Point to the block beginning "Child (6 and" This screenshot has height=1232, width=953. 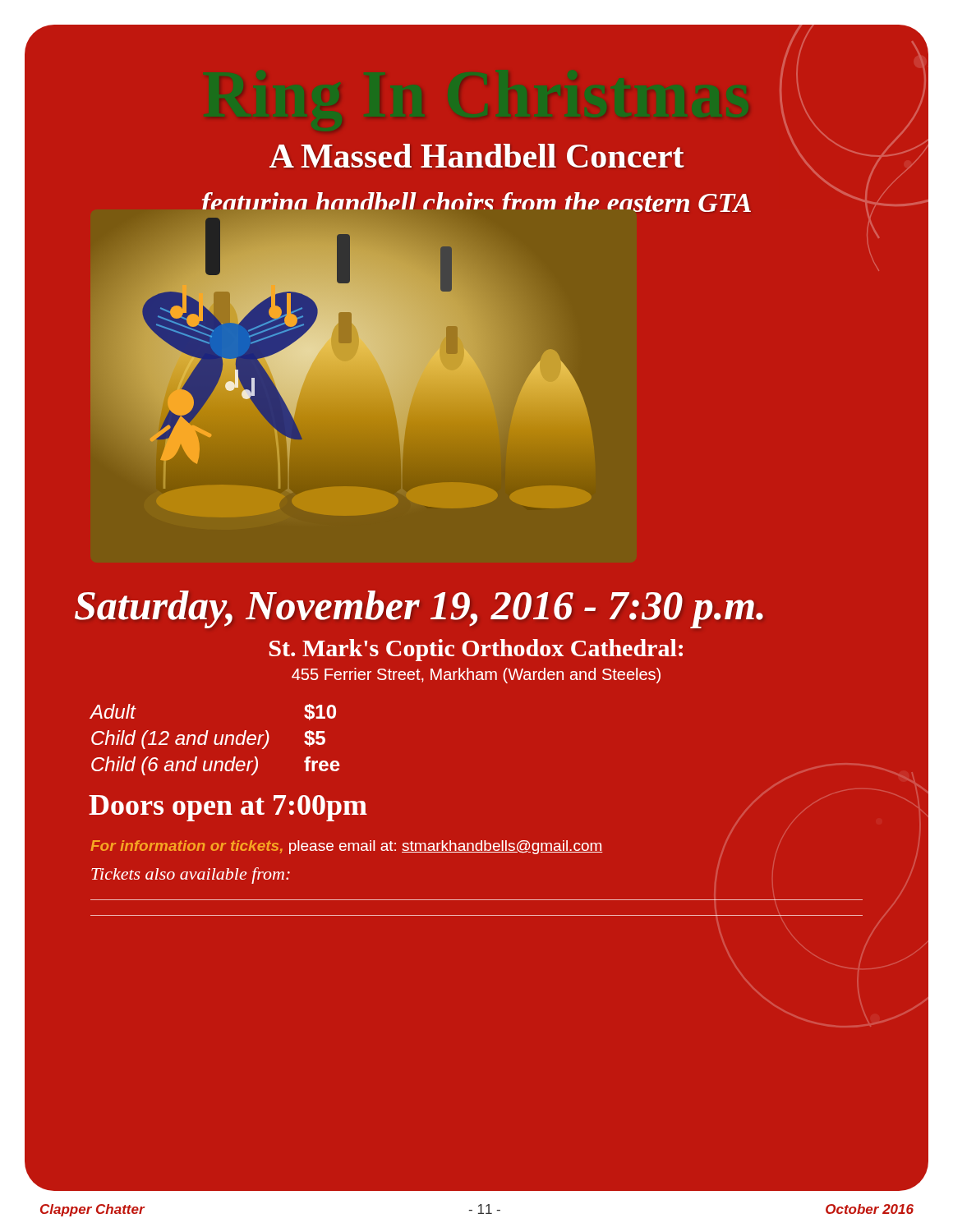click(x=215, y=765)
